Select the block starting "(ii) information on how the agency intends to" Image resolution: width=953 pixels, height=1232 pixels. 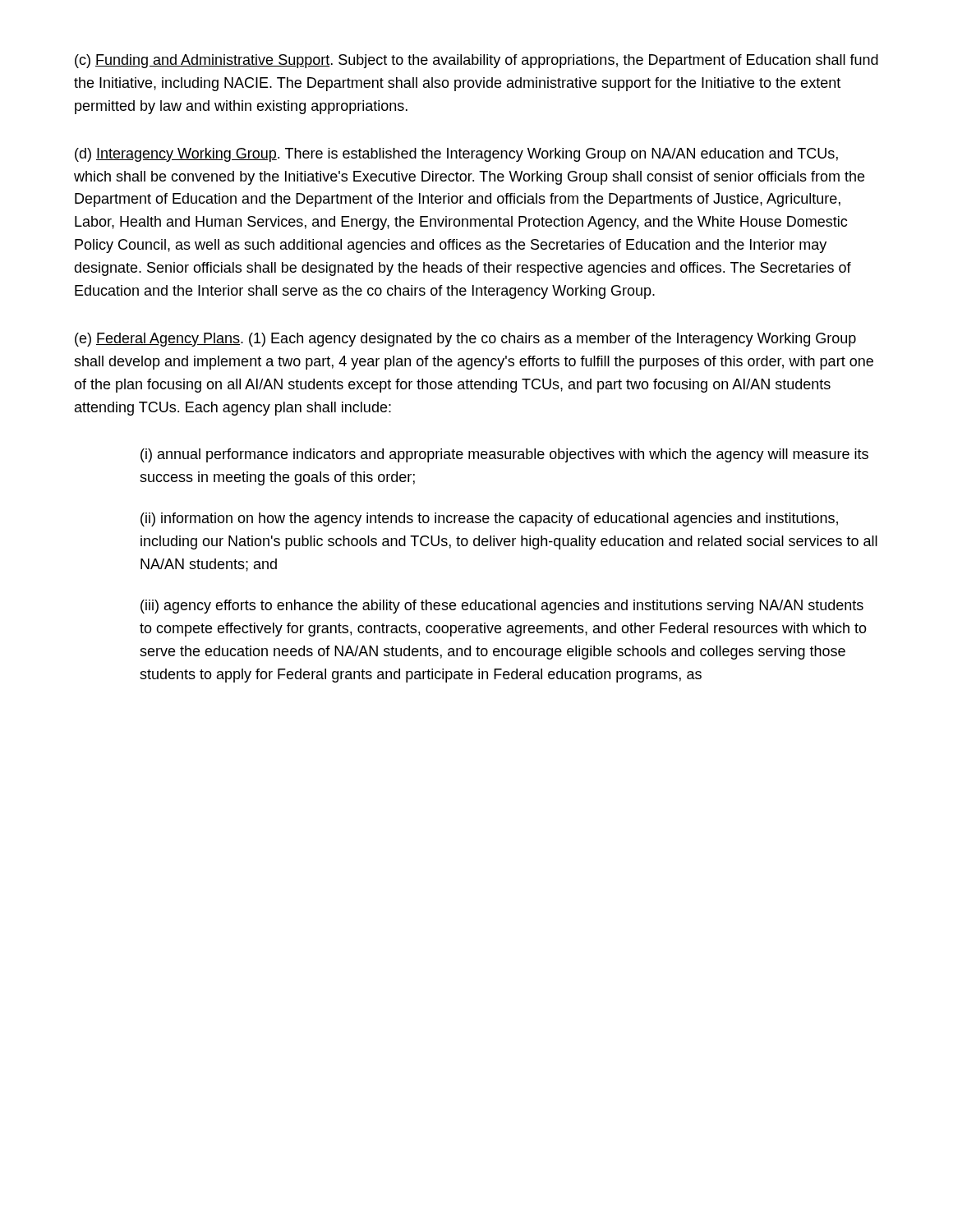point(509,541)
